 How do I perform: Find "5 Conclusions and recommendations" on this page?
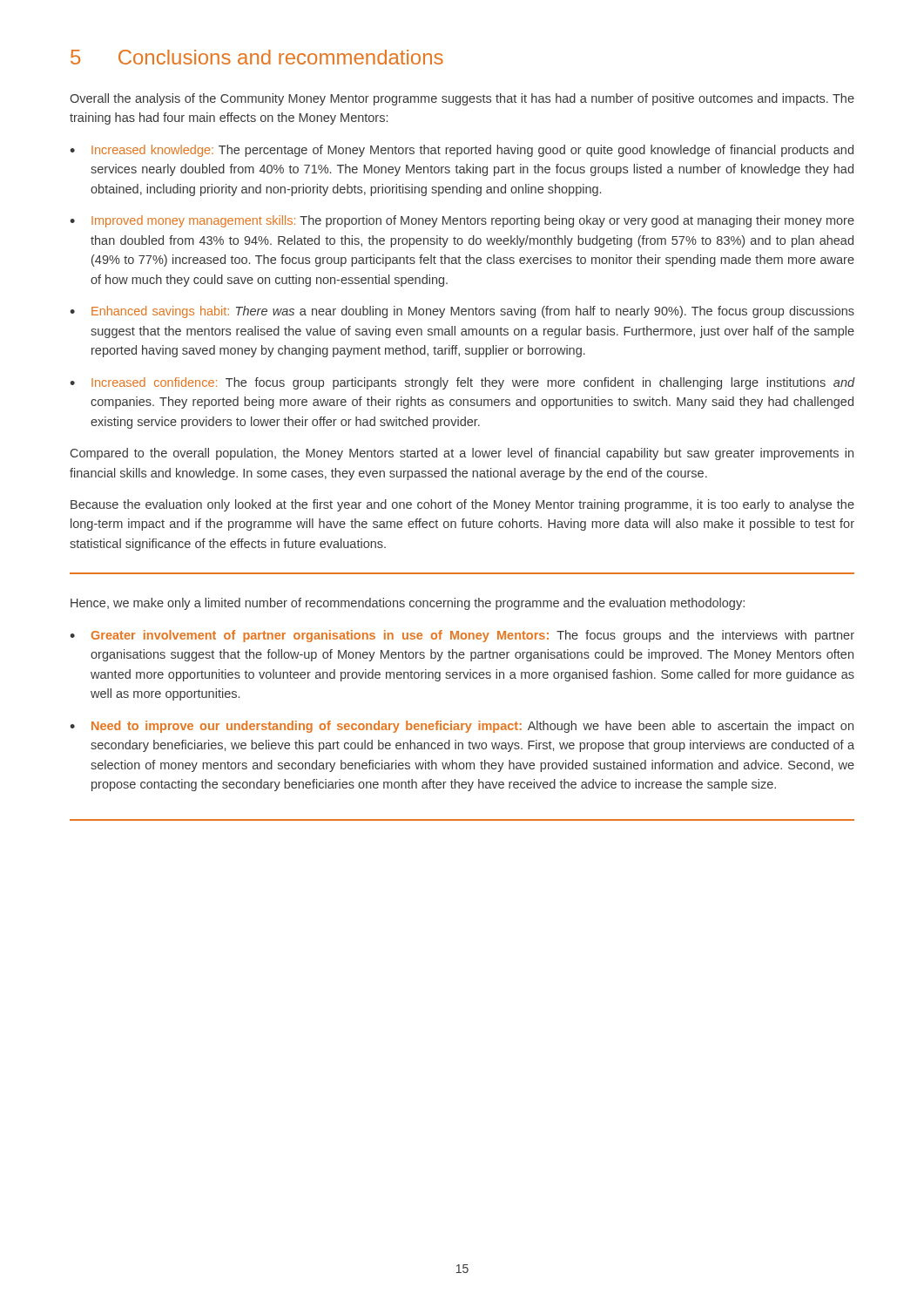(257, 57)
